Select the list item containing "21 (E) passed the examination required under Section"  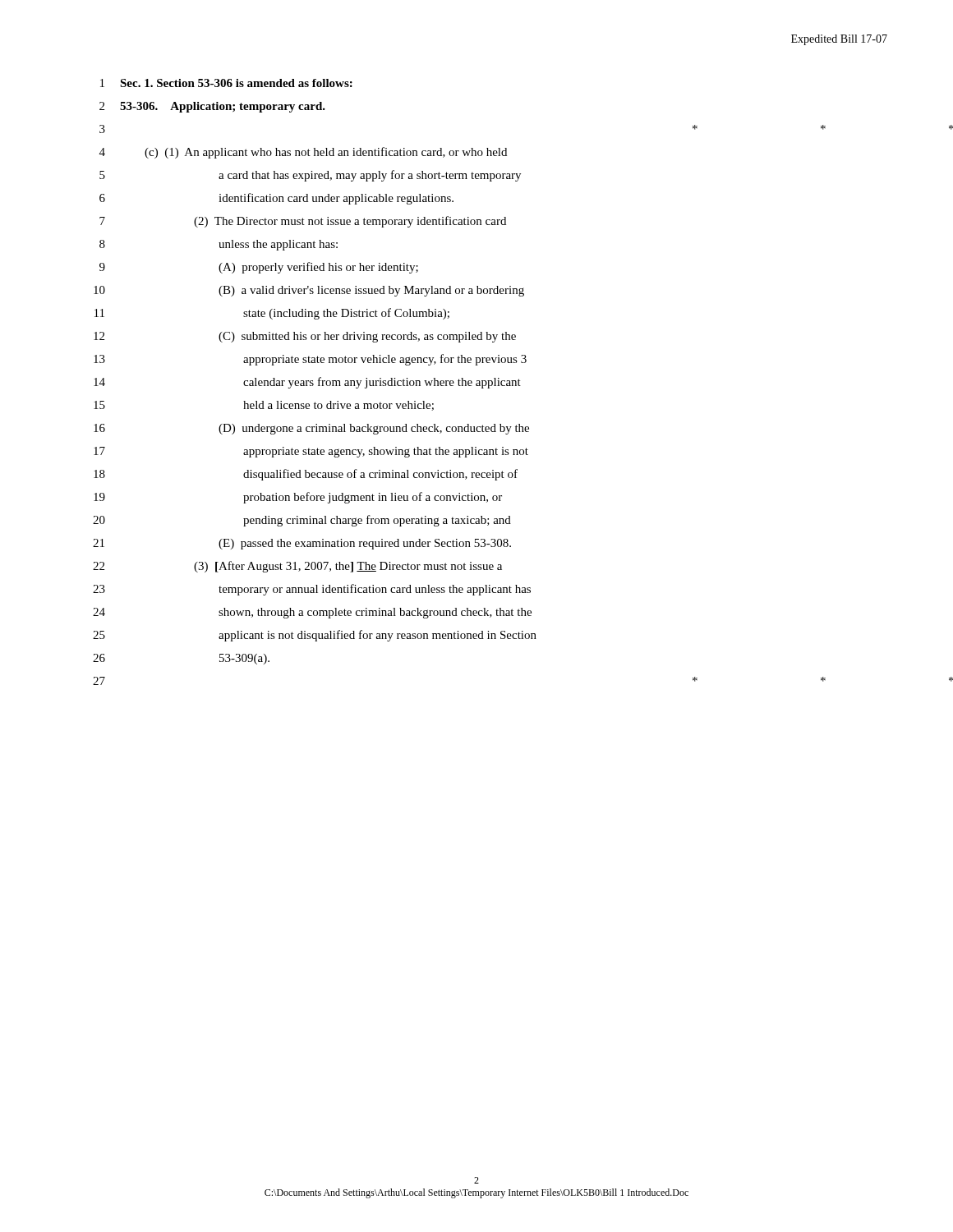[x=476, y=543]
